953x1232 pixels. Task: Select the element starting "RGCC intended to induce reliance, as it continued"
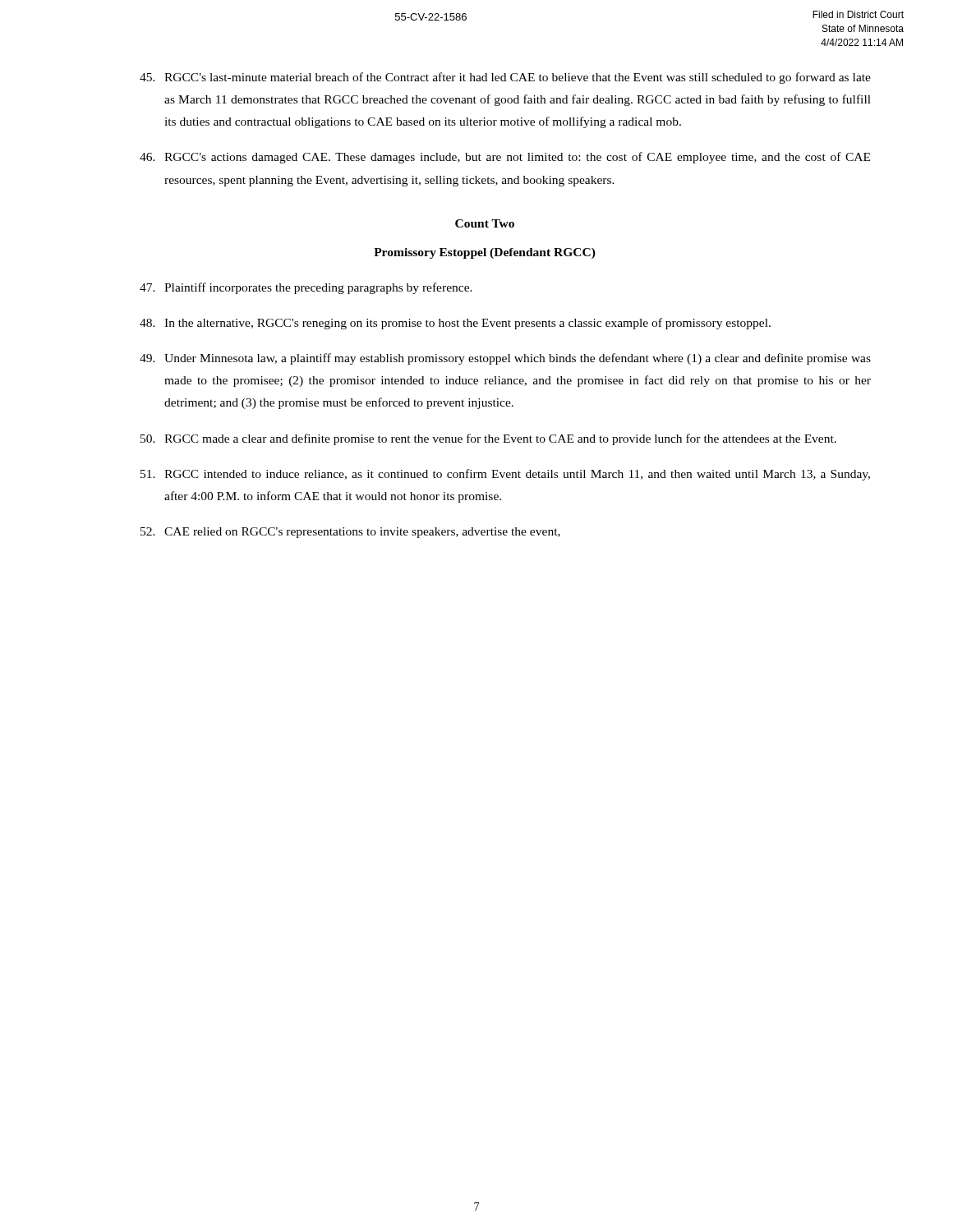(x=485, y=484)
